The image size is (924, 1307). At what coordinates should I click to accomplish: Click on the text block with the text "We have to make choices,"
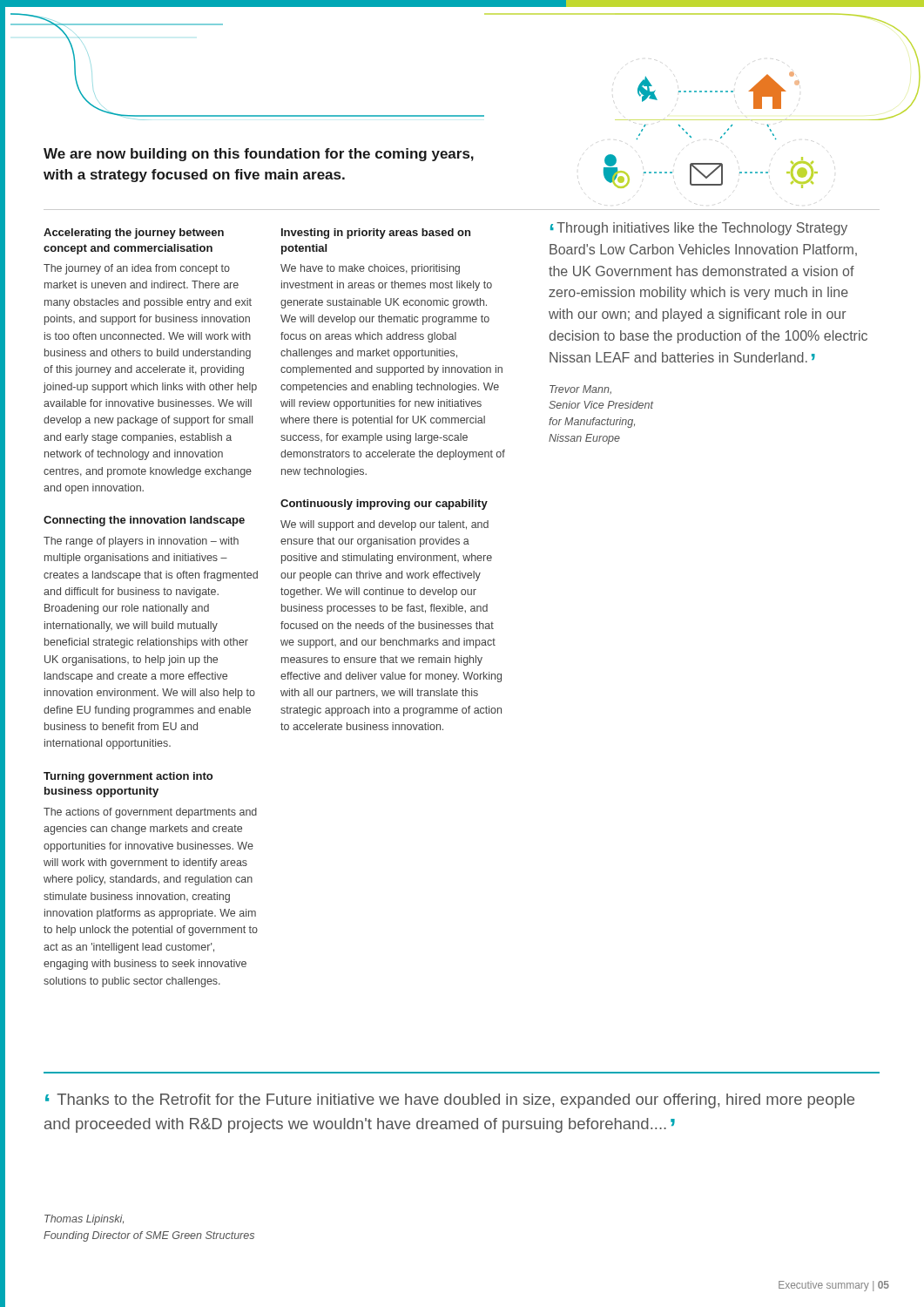(x=393, y=370)
